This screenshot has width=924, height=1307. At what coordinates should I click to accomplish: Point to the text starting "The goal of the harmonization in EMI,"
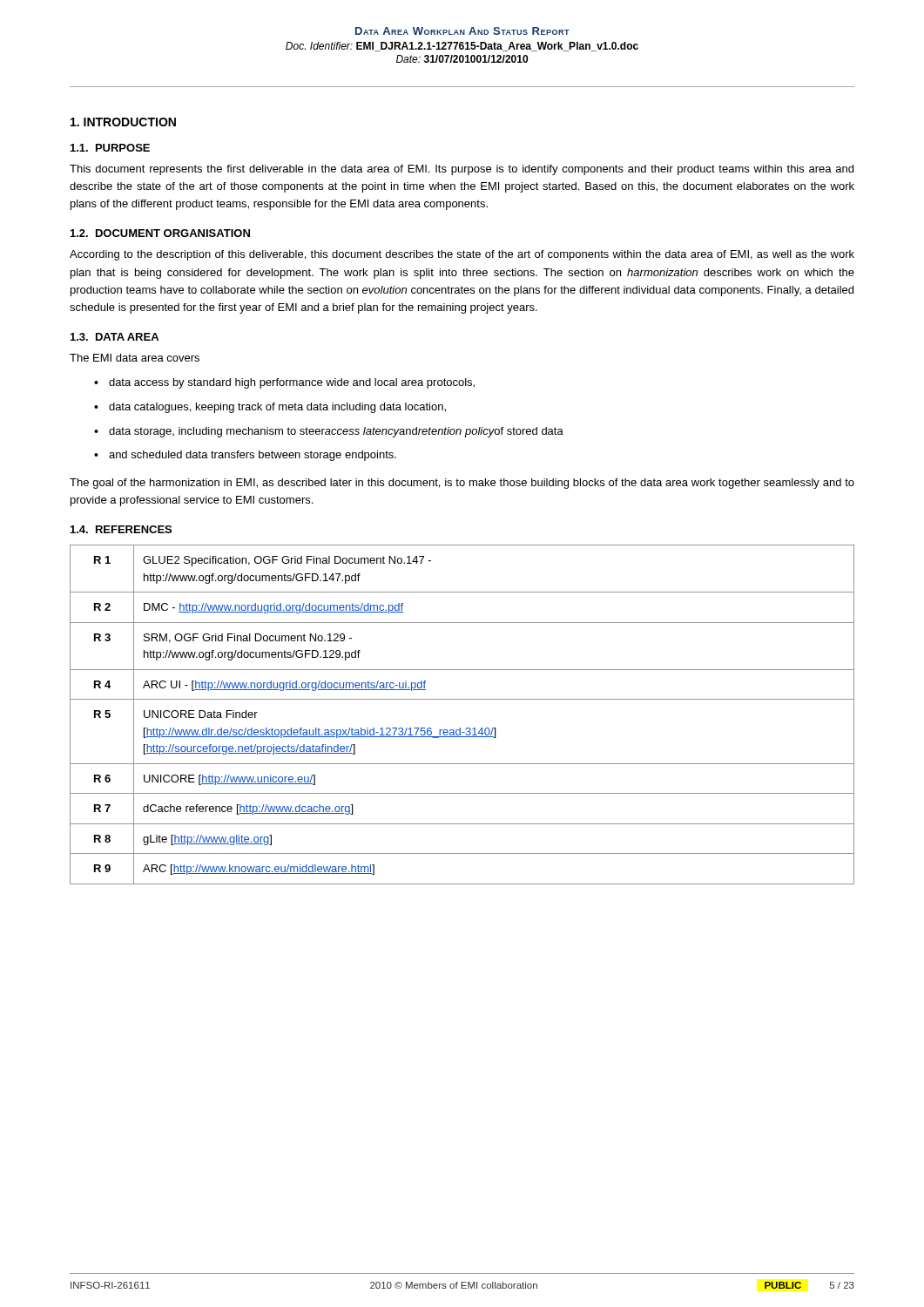click(462, 491)
